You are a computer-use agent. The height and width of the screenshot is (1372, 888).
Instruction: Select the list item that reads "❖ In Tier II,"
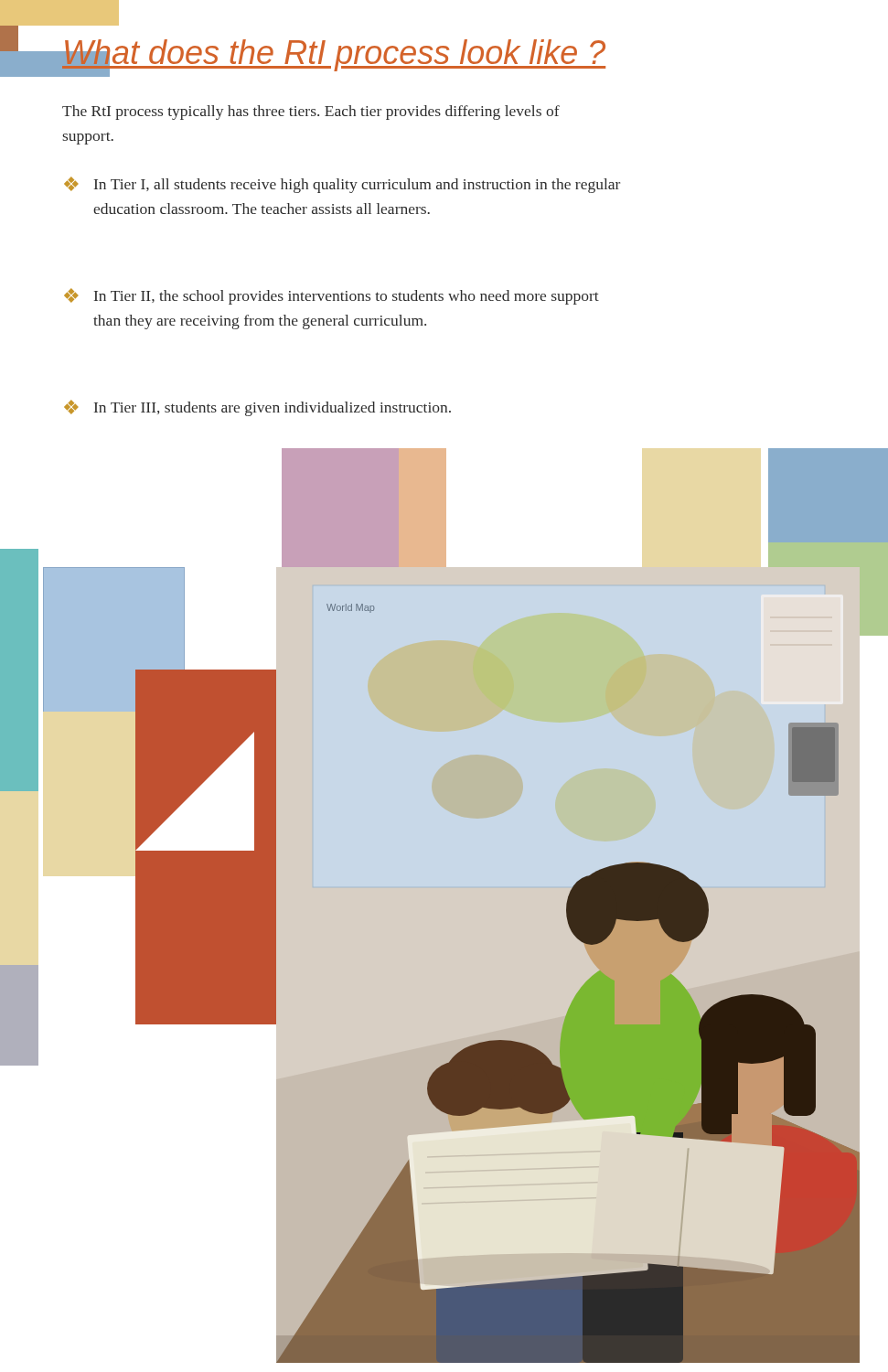[x=346, y=308]
